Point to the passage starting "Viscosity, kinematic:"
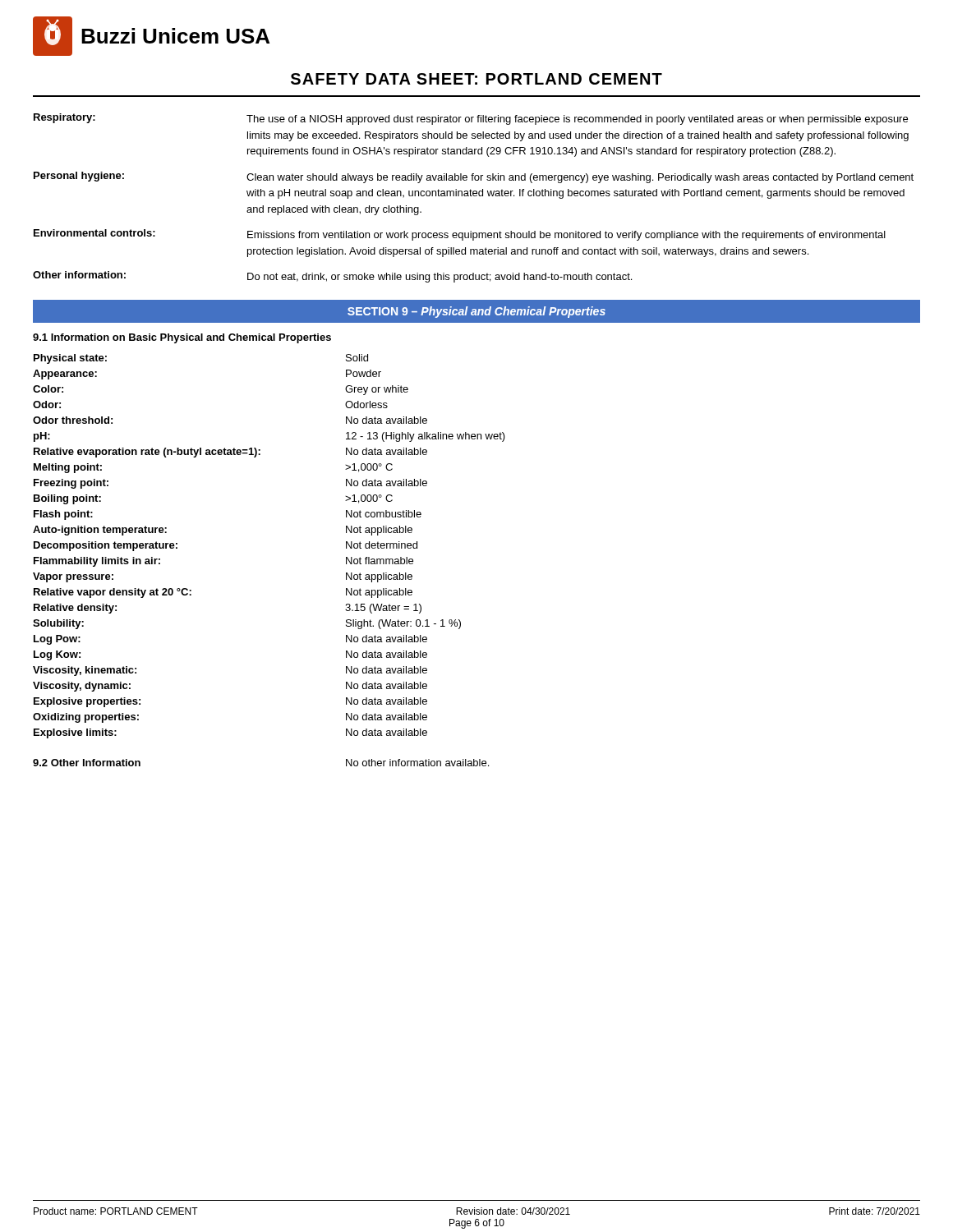Image resolution: width=953 pixels, height=1232 pixels. coord(85,669)
